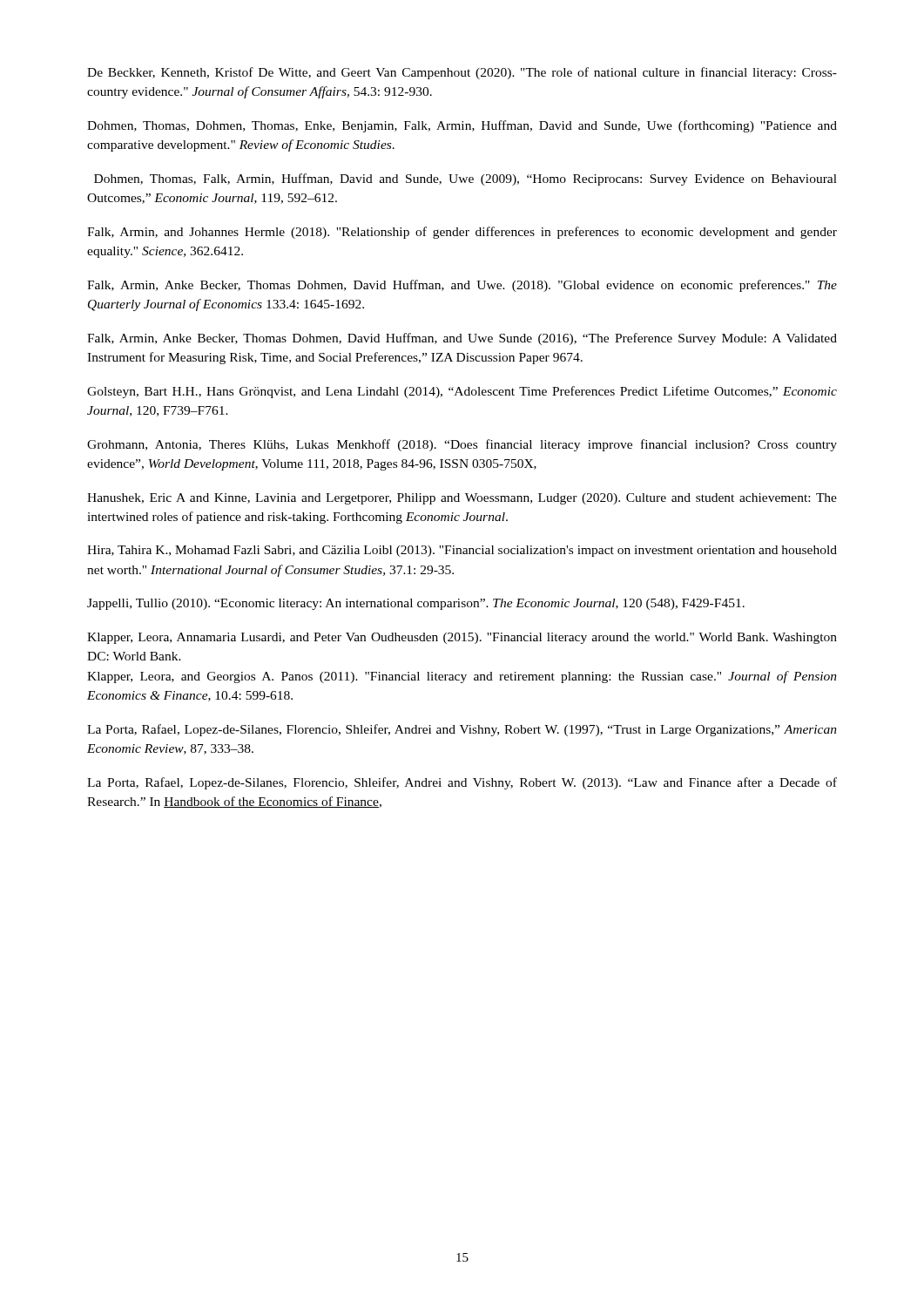The image size is (924, 1307).
Task: Locate the text block with the text "Jappelli, Tullio (2010). “Economic literacy: An international comparison”."
Action: point(416,603)
